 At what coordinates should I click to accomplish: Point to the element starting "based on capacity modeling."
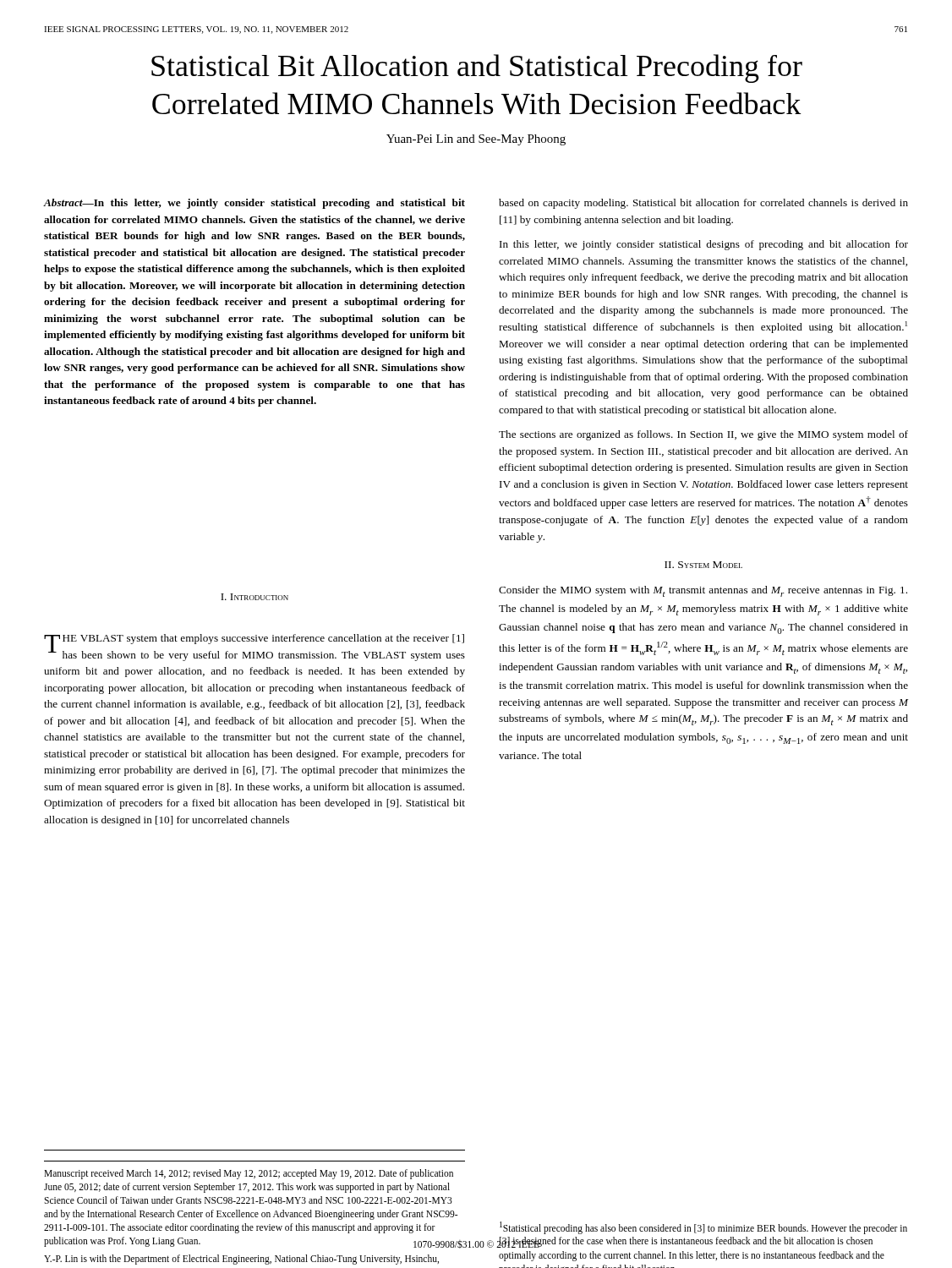point(703,479)
